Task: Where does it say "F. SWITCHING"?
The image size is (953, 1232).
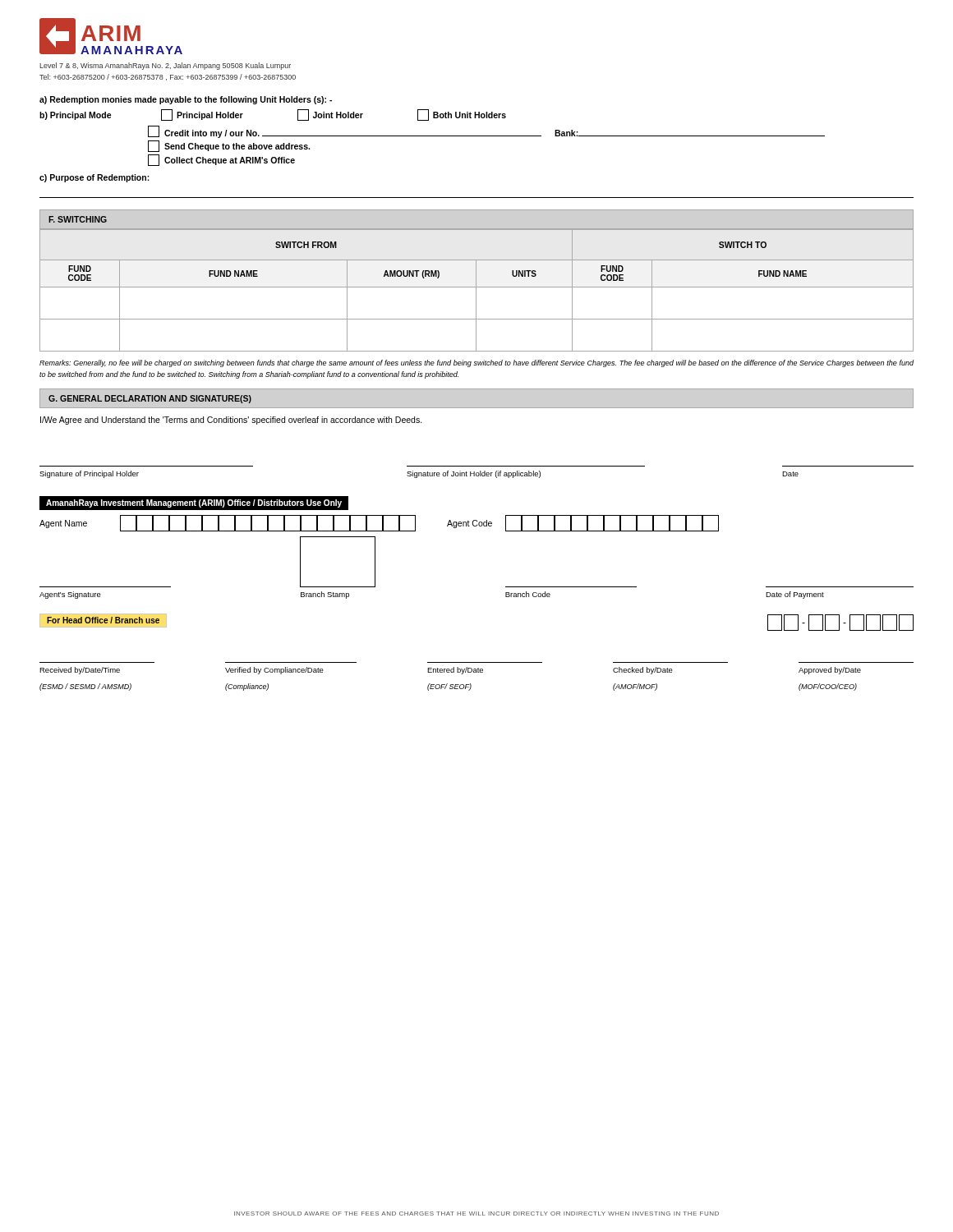Action: coord(78,219)
